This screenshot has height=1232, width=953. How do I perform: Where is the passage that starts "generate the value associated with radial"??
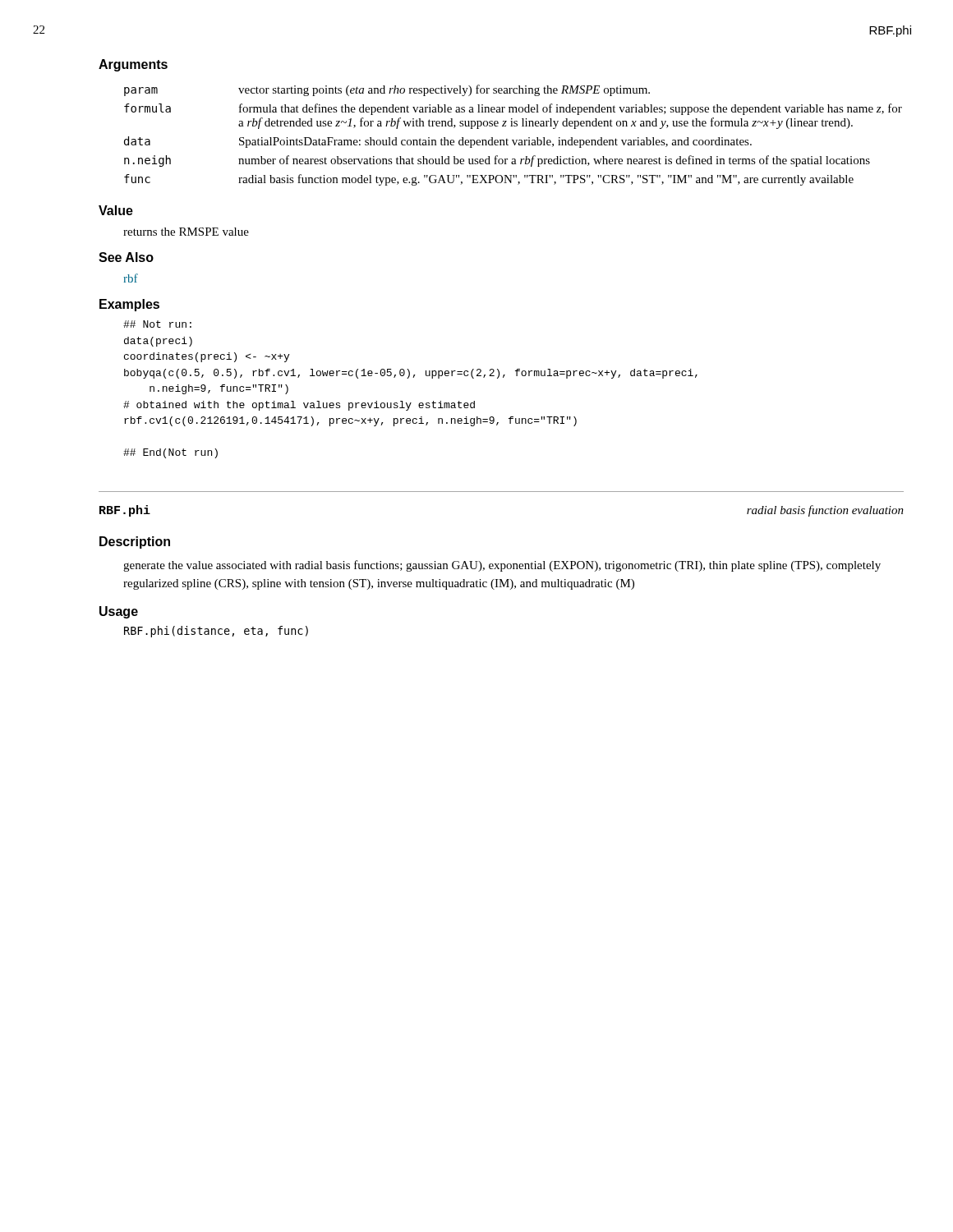click(502, 574)
